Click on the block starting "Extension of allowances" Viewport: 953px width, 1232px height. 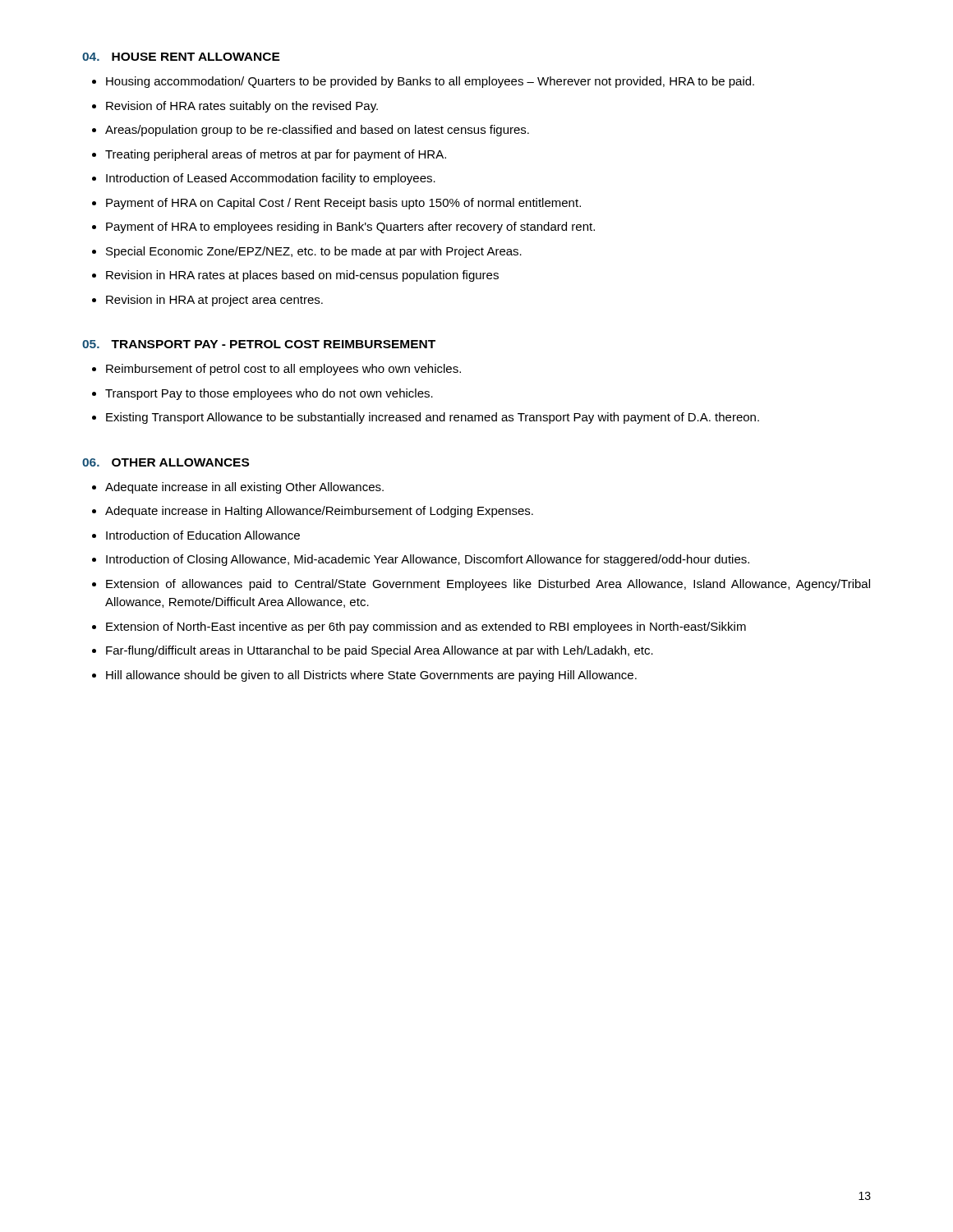(x=488, y=592)
